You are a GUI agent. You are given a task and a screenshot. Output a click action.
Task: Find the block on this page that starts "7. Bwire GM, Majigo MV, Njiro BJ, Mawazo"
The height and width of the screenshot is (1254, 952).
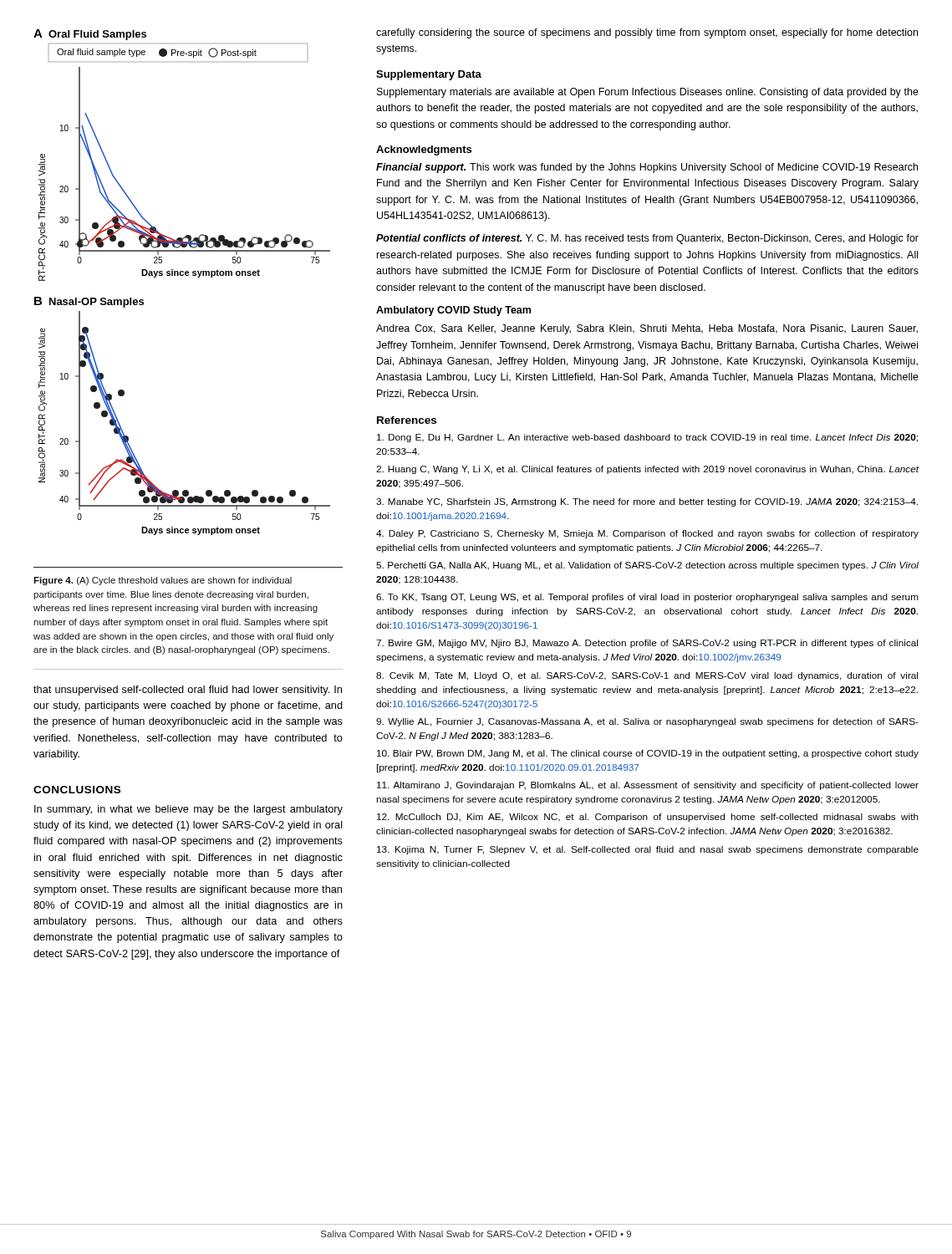pyautogui.click(x=647, y=650)
